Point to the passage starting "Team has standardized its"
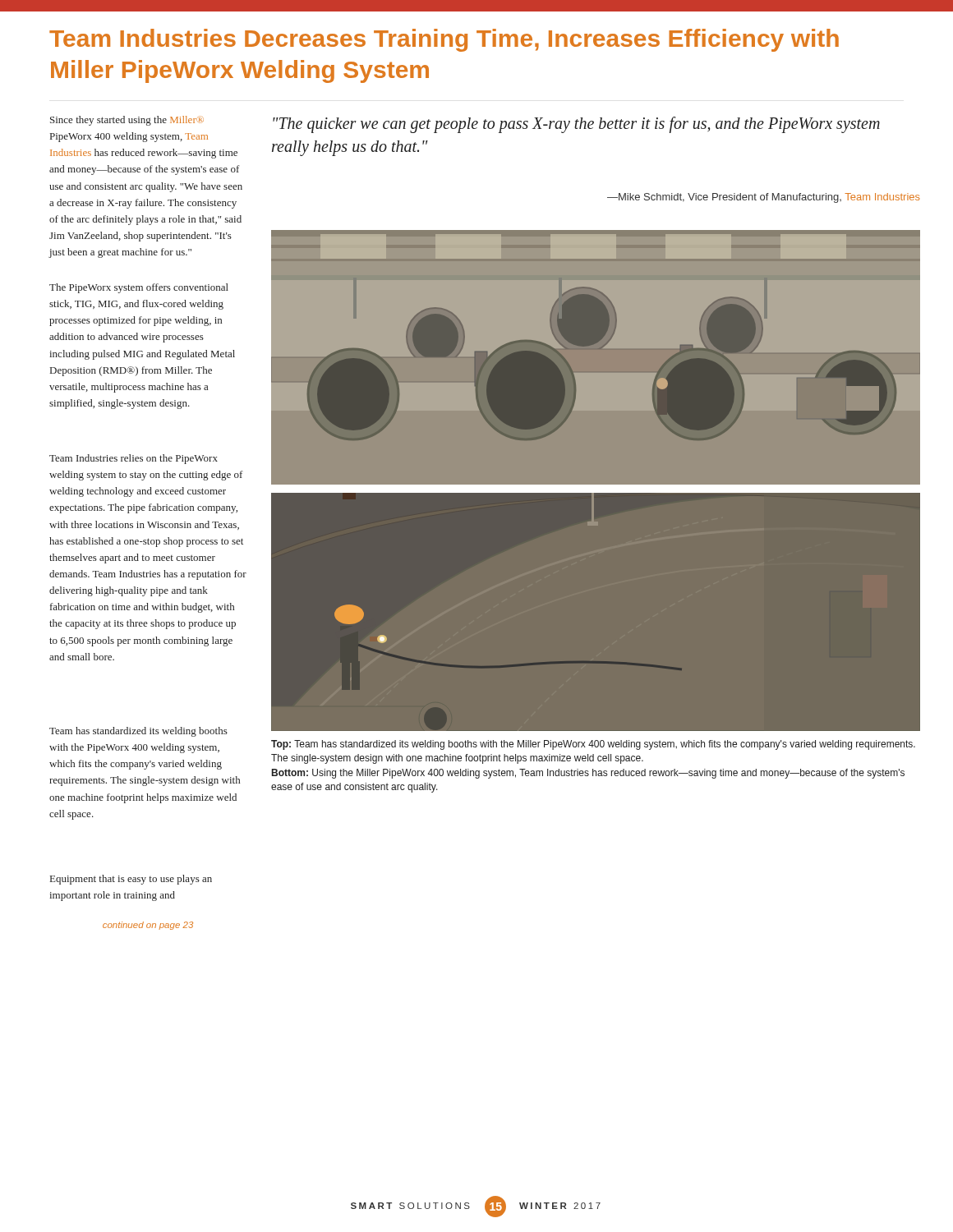This screenshot has width=953, height=1232. tap(148, 772)
